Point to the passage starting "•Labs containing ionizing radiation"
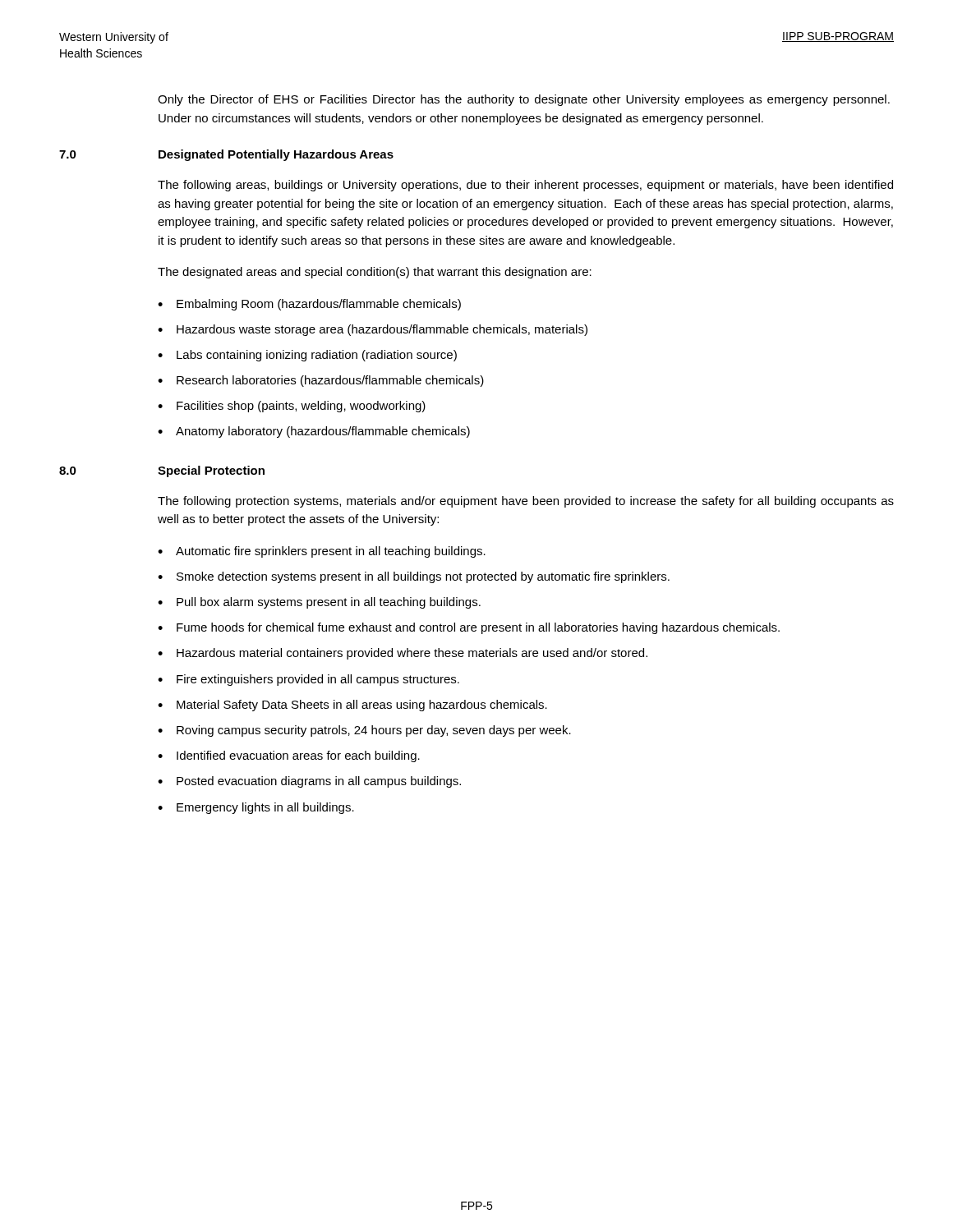The width and height of the screenshot is (953, 1232). (307, 356)
